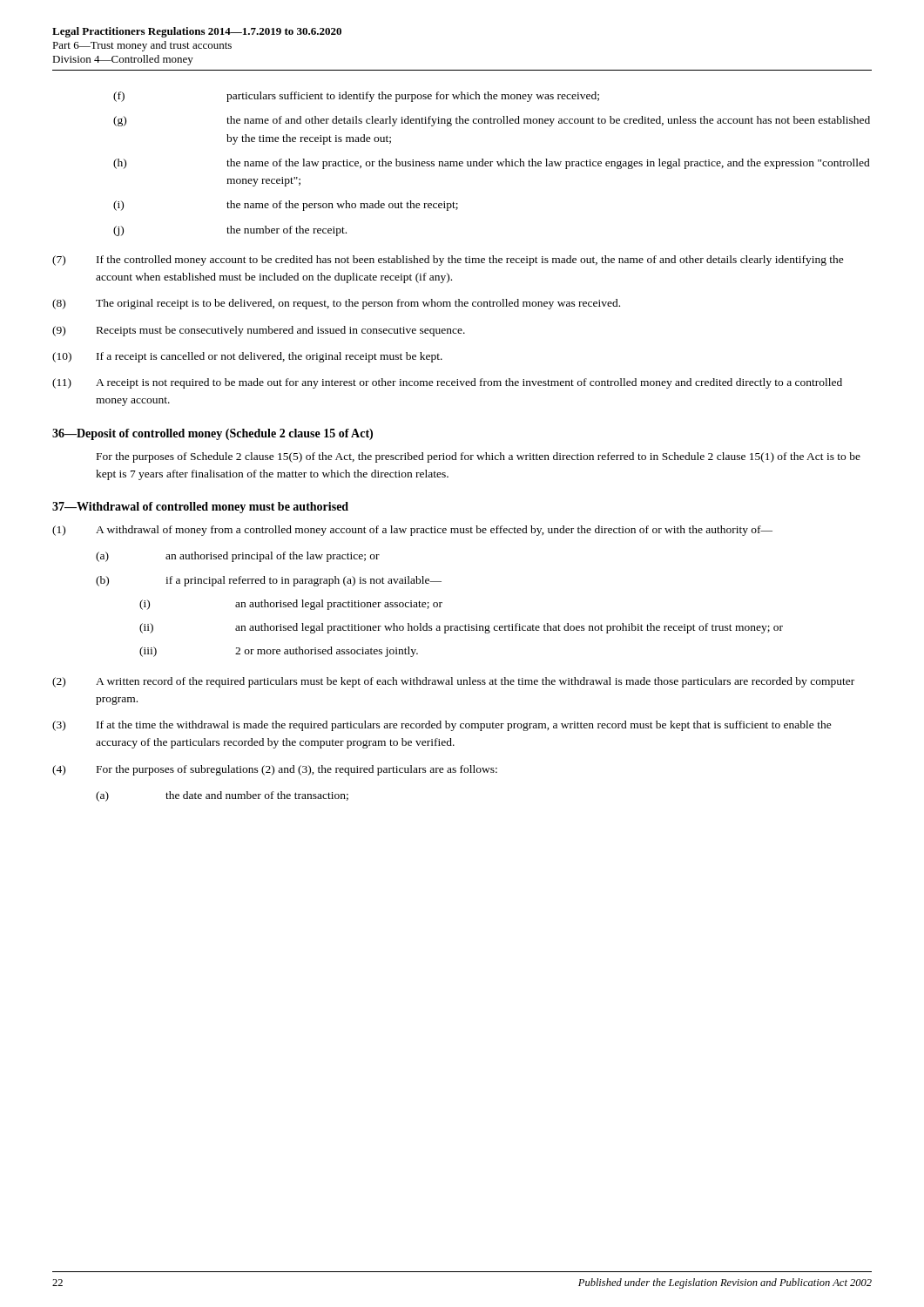
Task: Click on the region starting "(a) the date"
Action: 222,796
